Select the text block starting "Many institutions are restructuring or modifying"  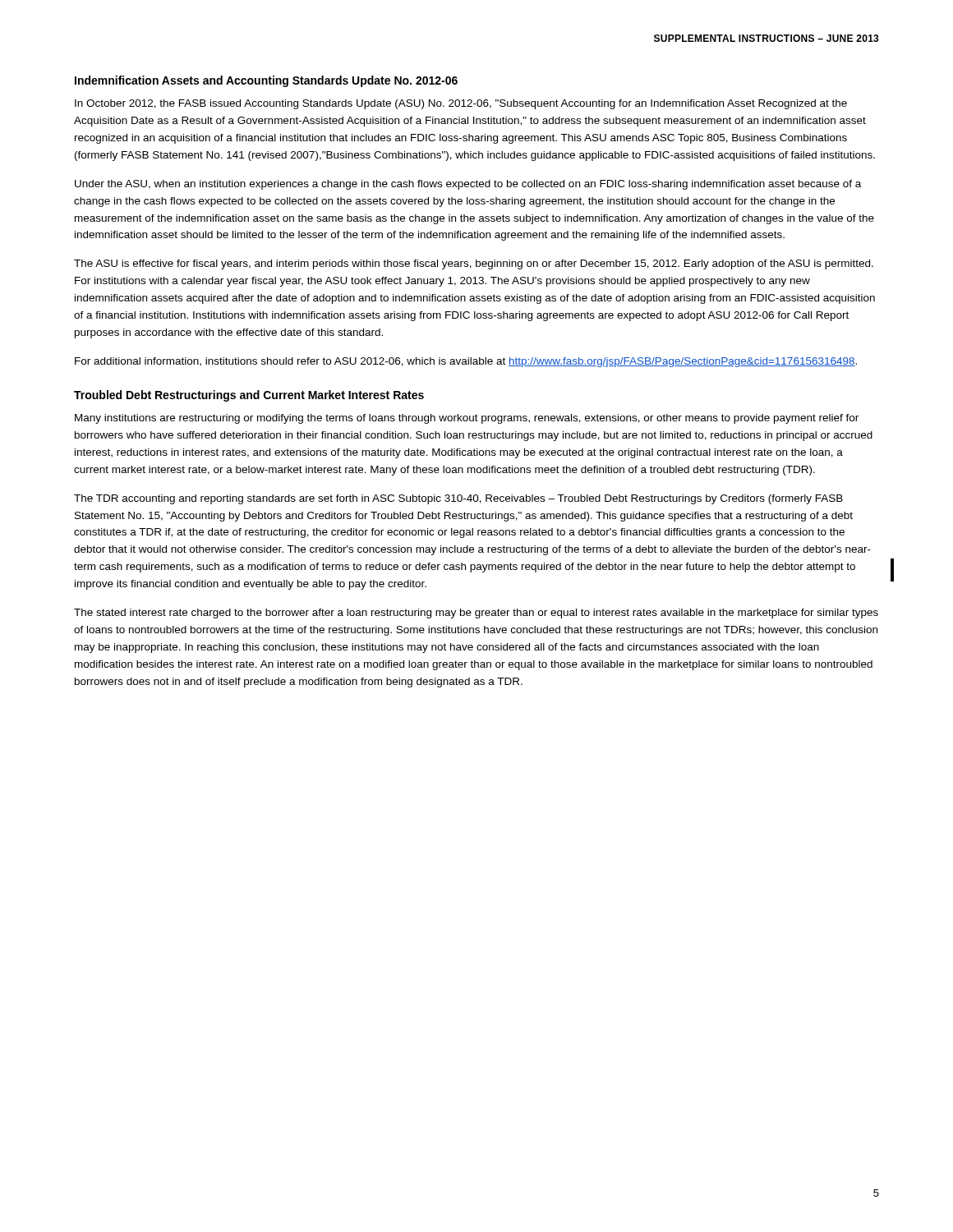click(x=473, y=443)
